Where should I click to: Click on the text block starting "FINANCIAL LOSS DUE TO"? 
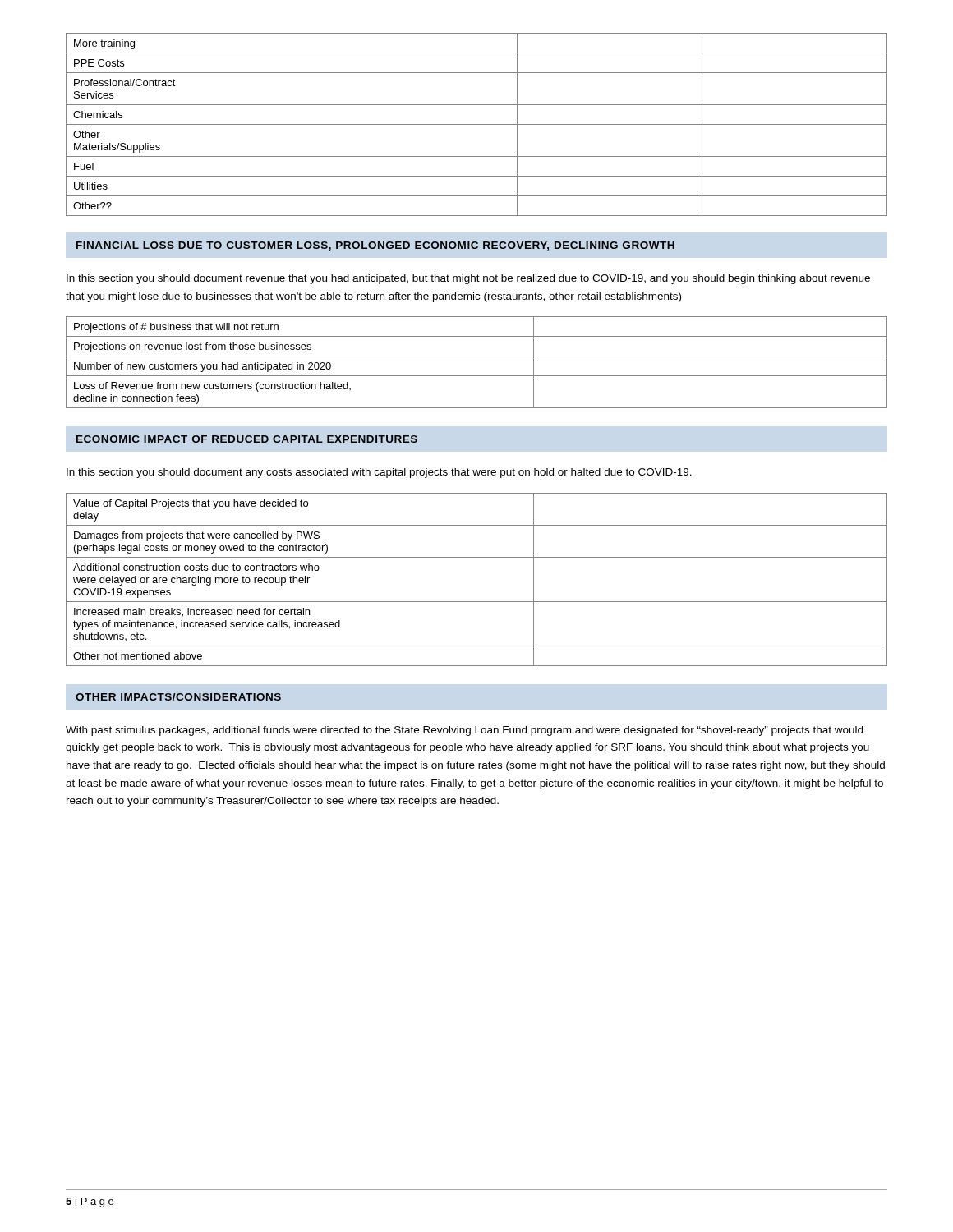pyautogui.click(x=375, y=245)
